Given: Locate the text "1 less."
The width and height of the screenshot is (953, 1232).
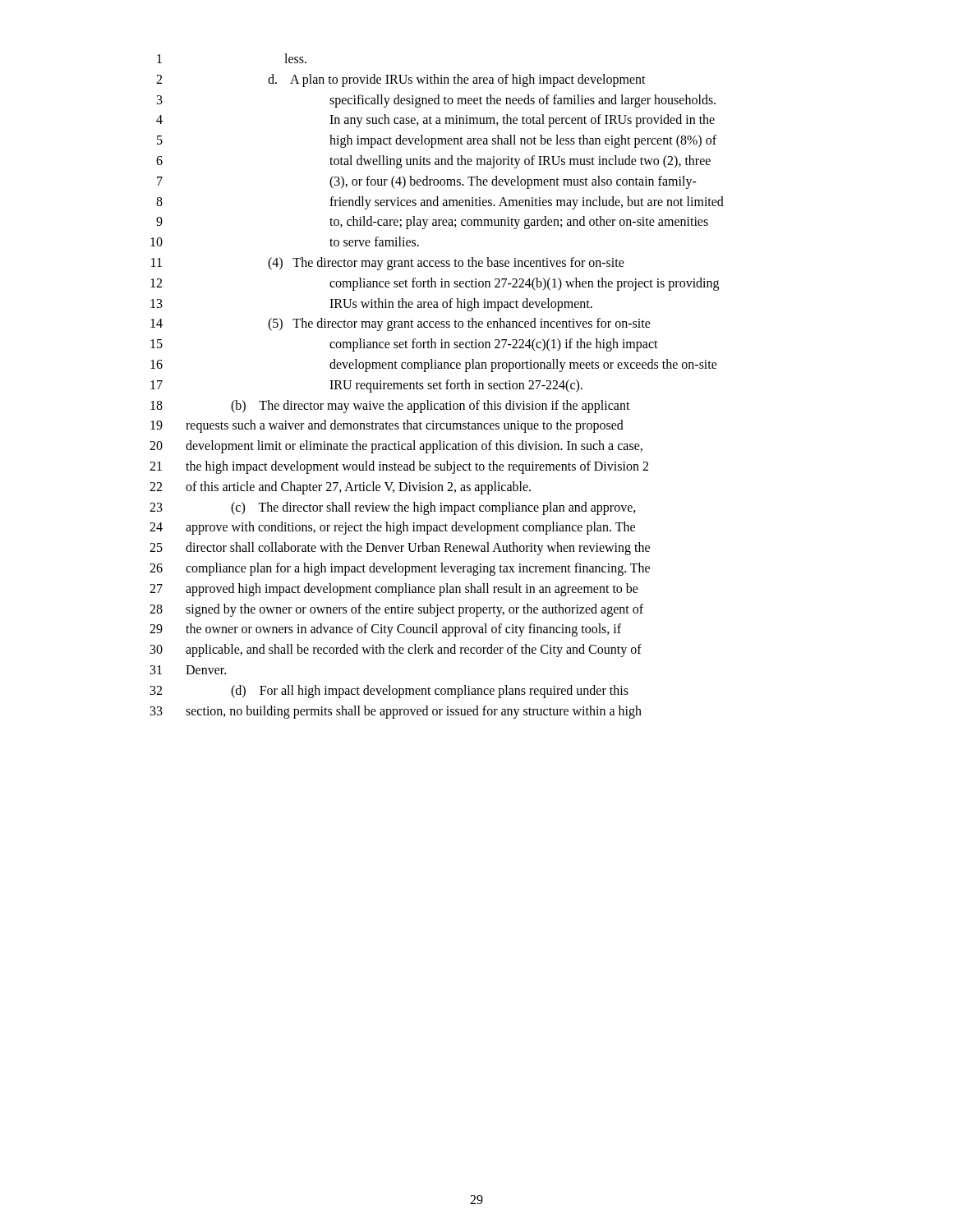Looking at the screenshot, I should [x=159, y=58].
